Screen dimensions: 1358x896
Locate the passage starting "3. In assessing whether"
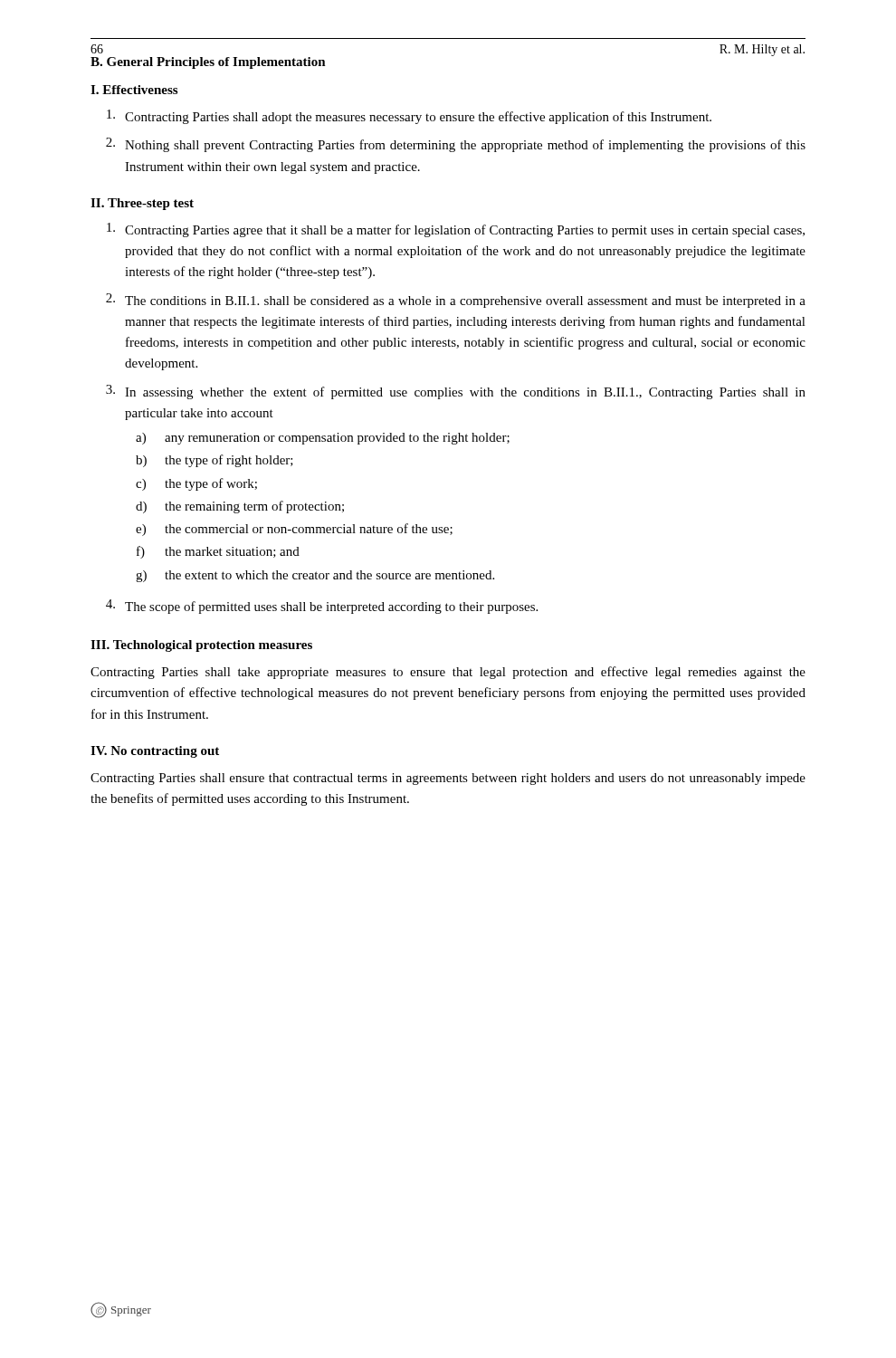tap(456, 392)
